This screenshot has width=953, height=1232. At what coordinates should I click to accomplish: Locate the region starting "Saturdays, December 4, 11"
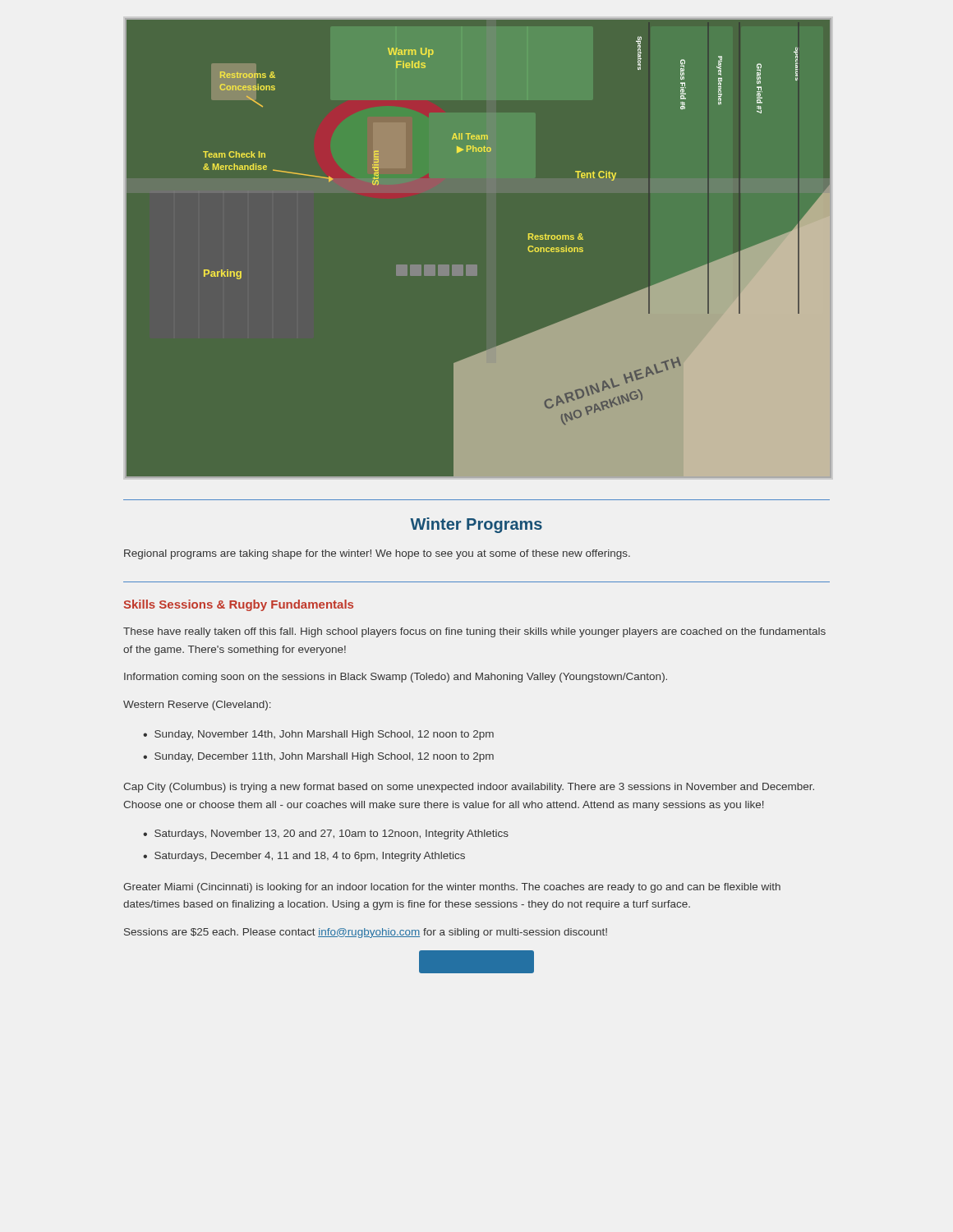point(310,856)
